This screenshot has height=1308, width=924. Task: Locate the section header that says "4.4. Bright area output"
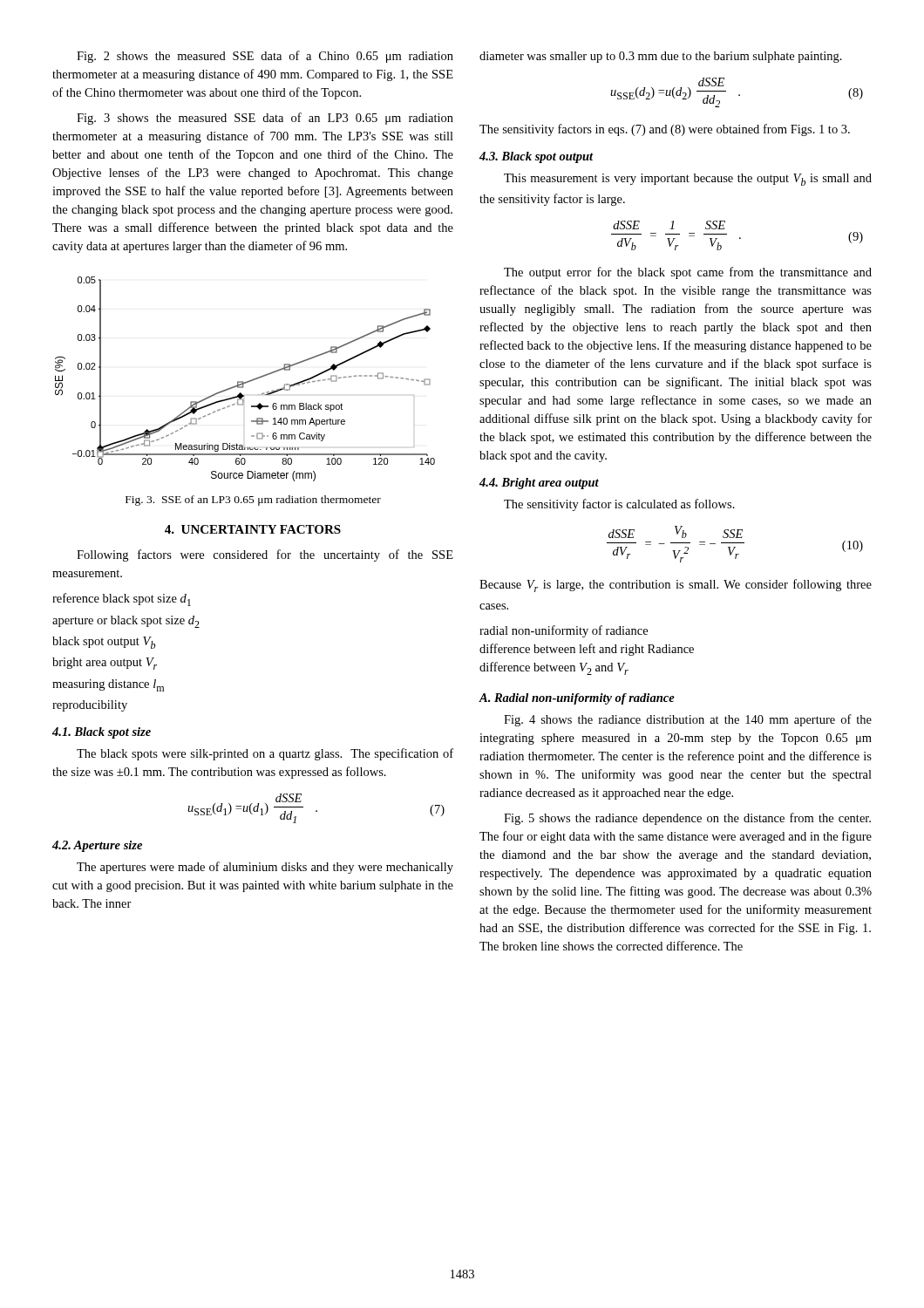pos(539,483)
